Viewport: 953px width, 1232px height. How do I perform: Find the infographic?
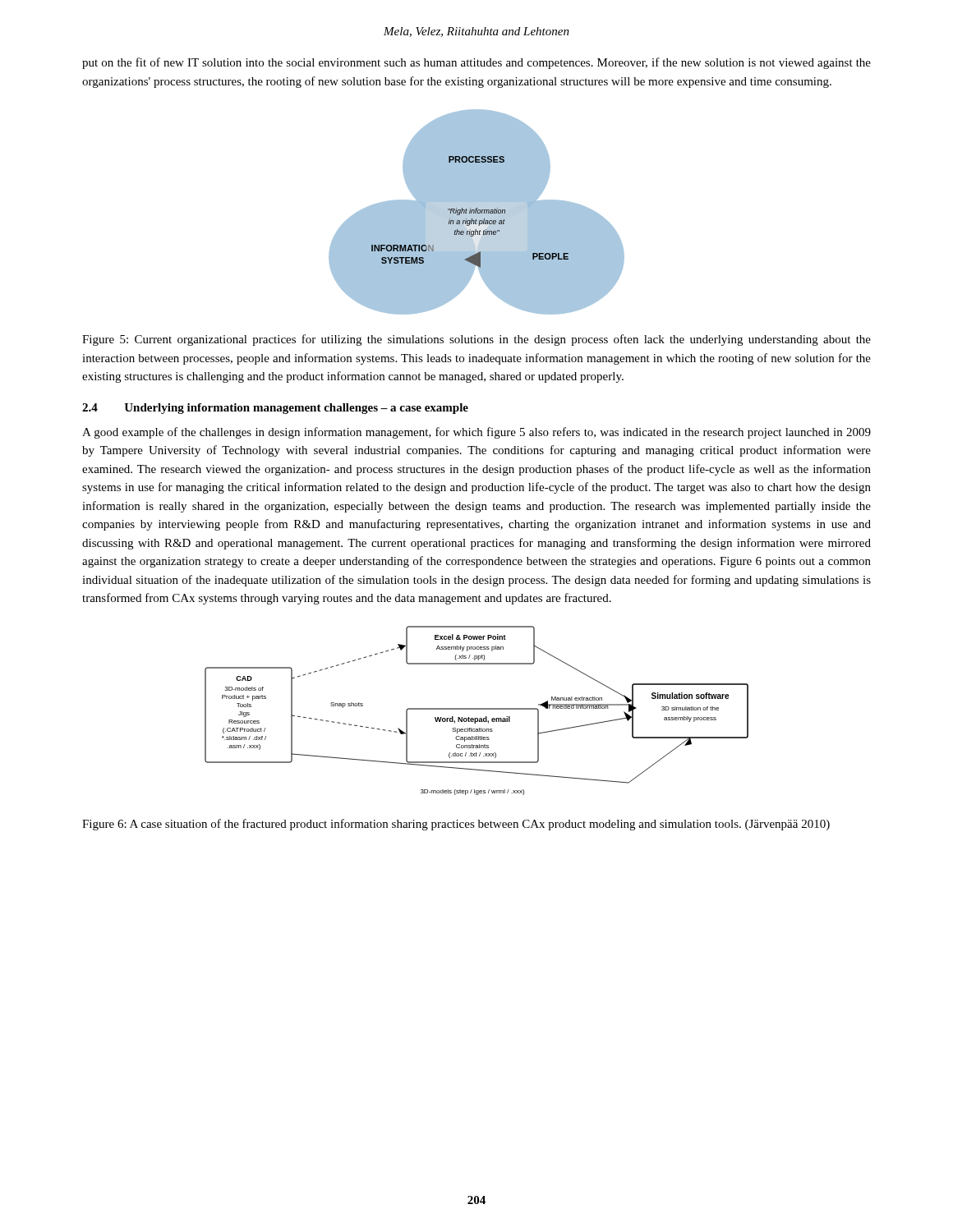[476, 214]
